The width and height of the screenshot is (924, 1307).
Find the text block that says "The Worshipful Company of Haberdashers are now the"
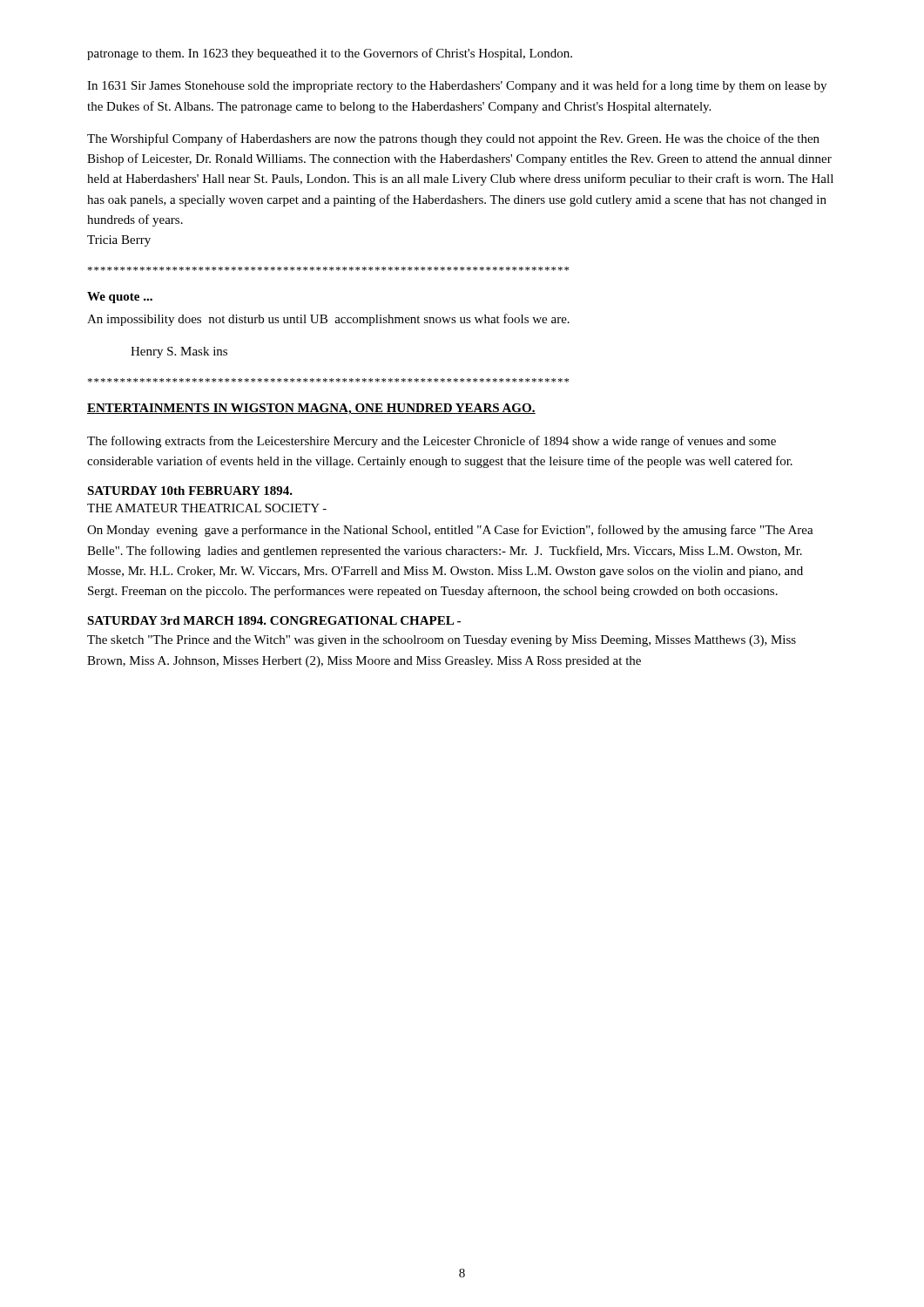click(460, 189)
